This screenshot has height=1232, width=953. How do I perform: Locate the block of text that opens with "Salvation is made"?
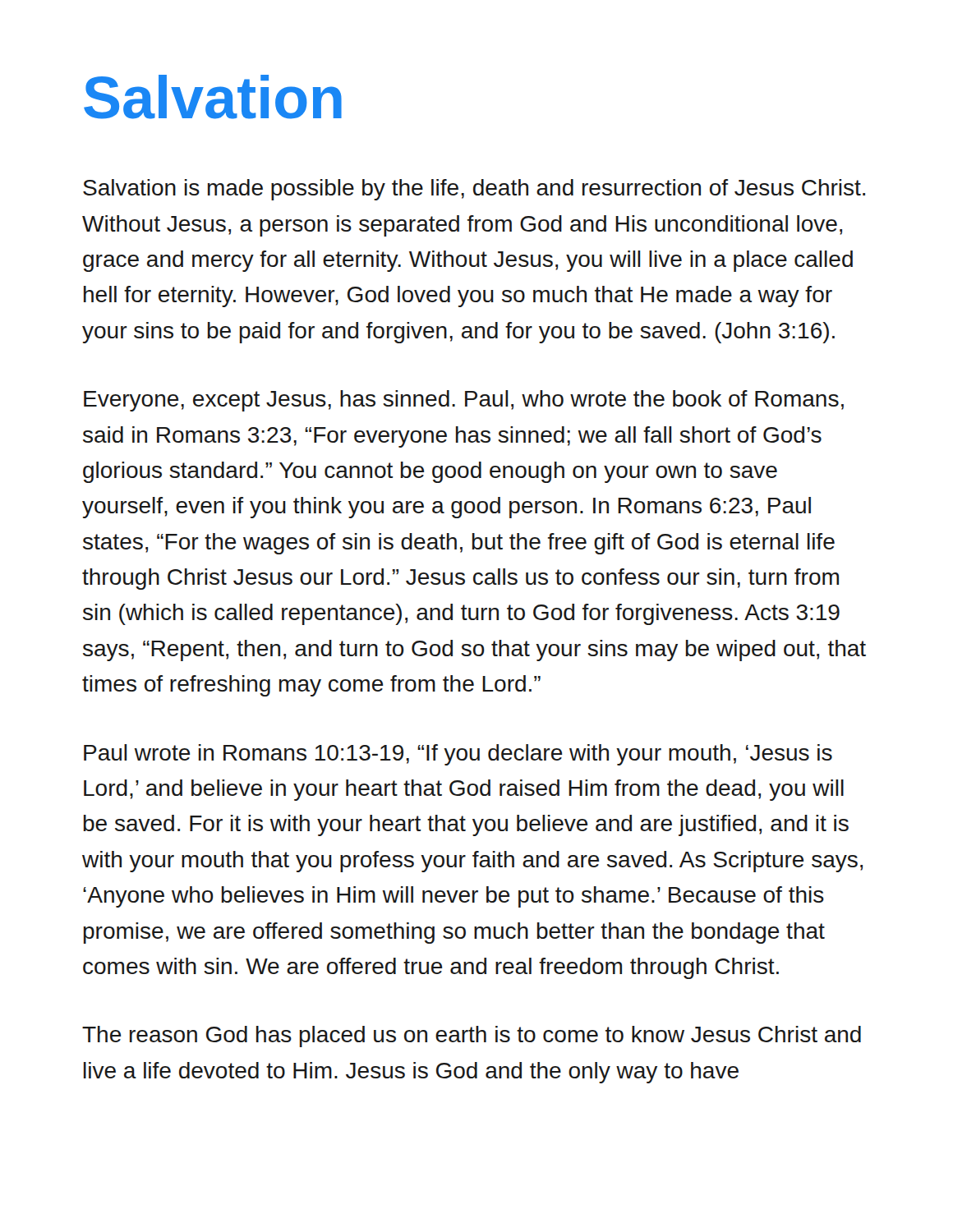[x=475, y=259]
